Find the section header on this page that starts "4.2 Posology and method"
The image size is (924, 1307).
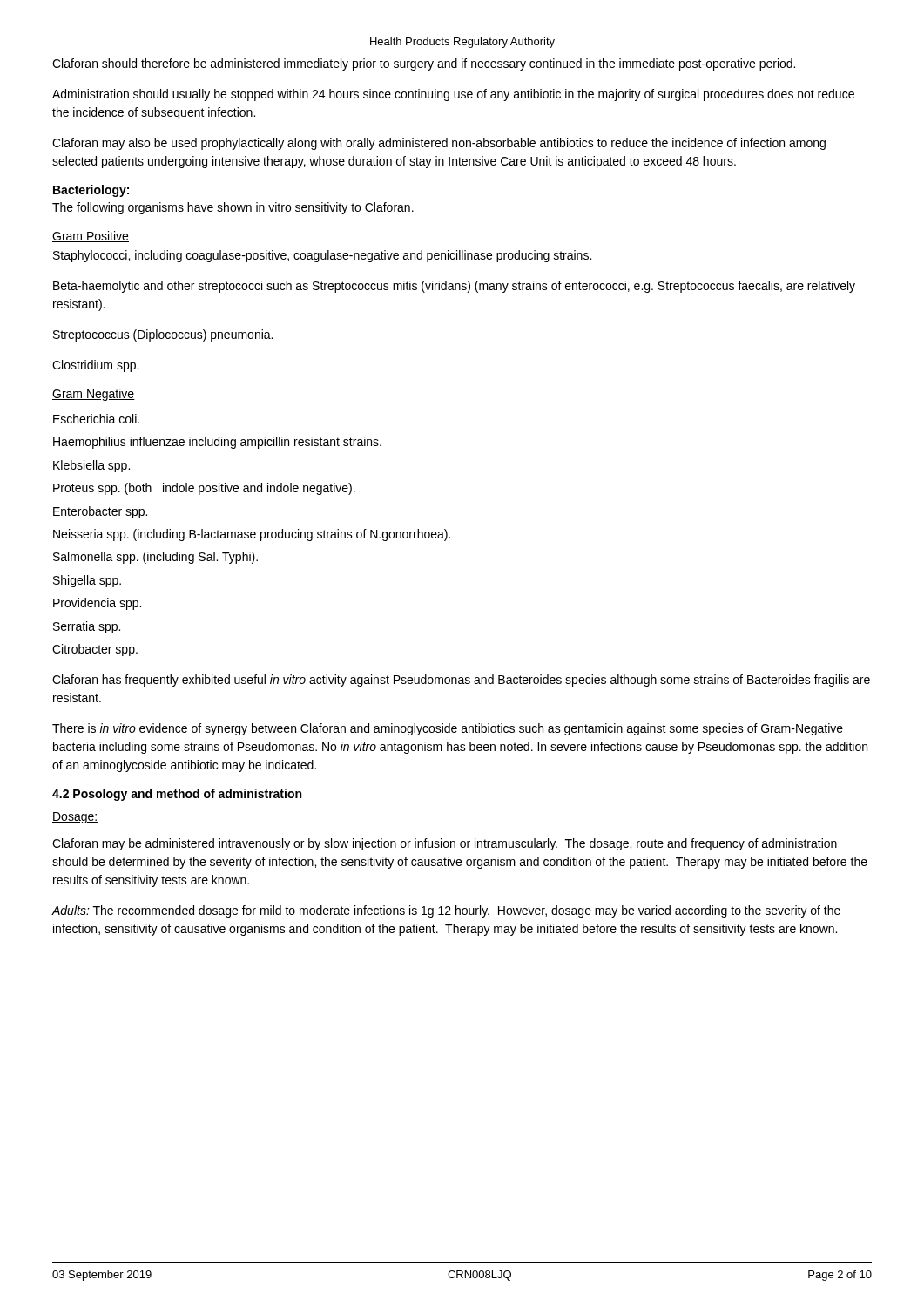click(177, 794)
